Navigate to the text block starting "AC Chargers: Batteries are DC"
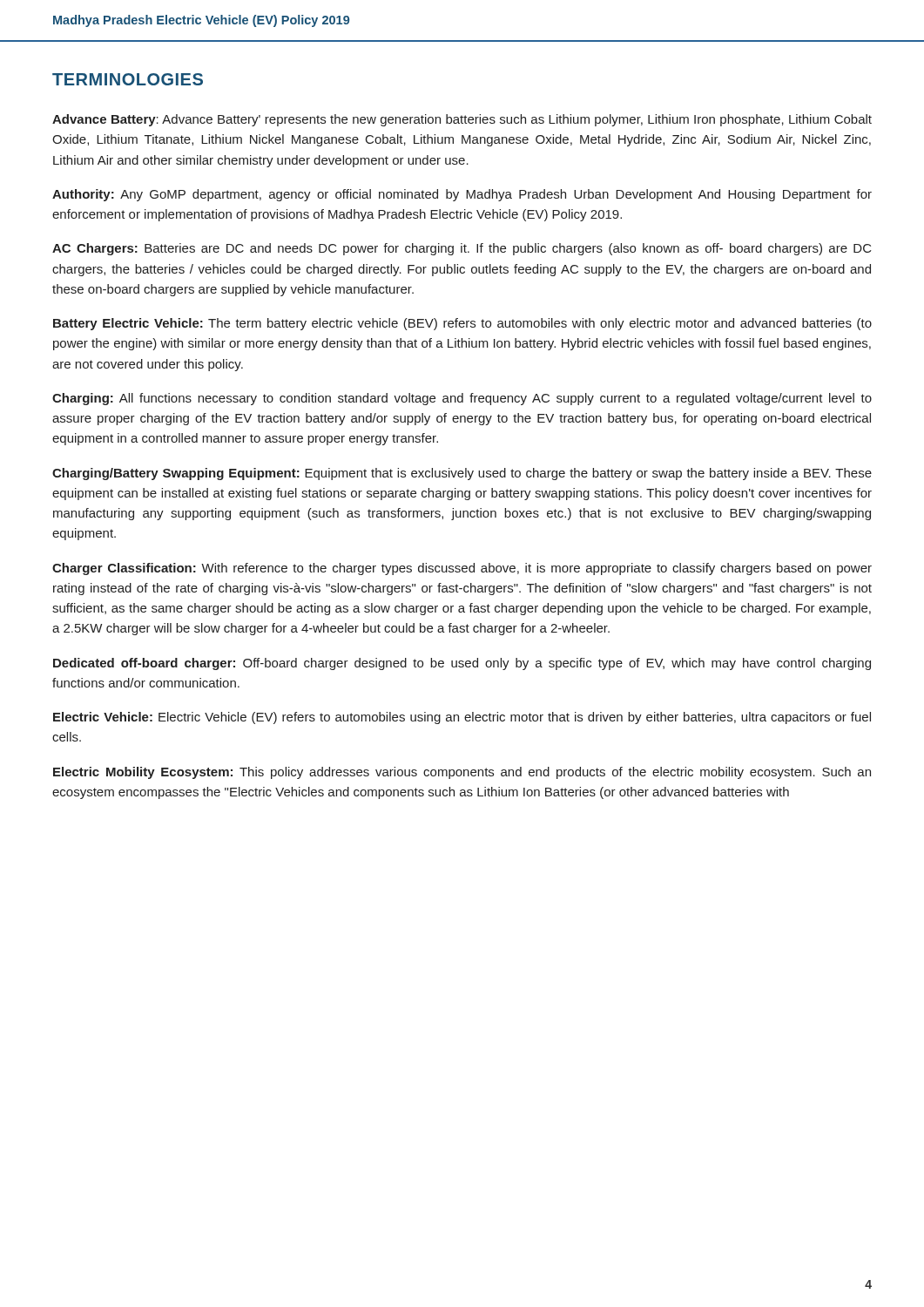 [x=462, y=269]
